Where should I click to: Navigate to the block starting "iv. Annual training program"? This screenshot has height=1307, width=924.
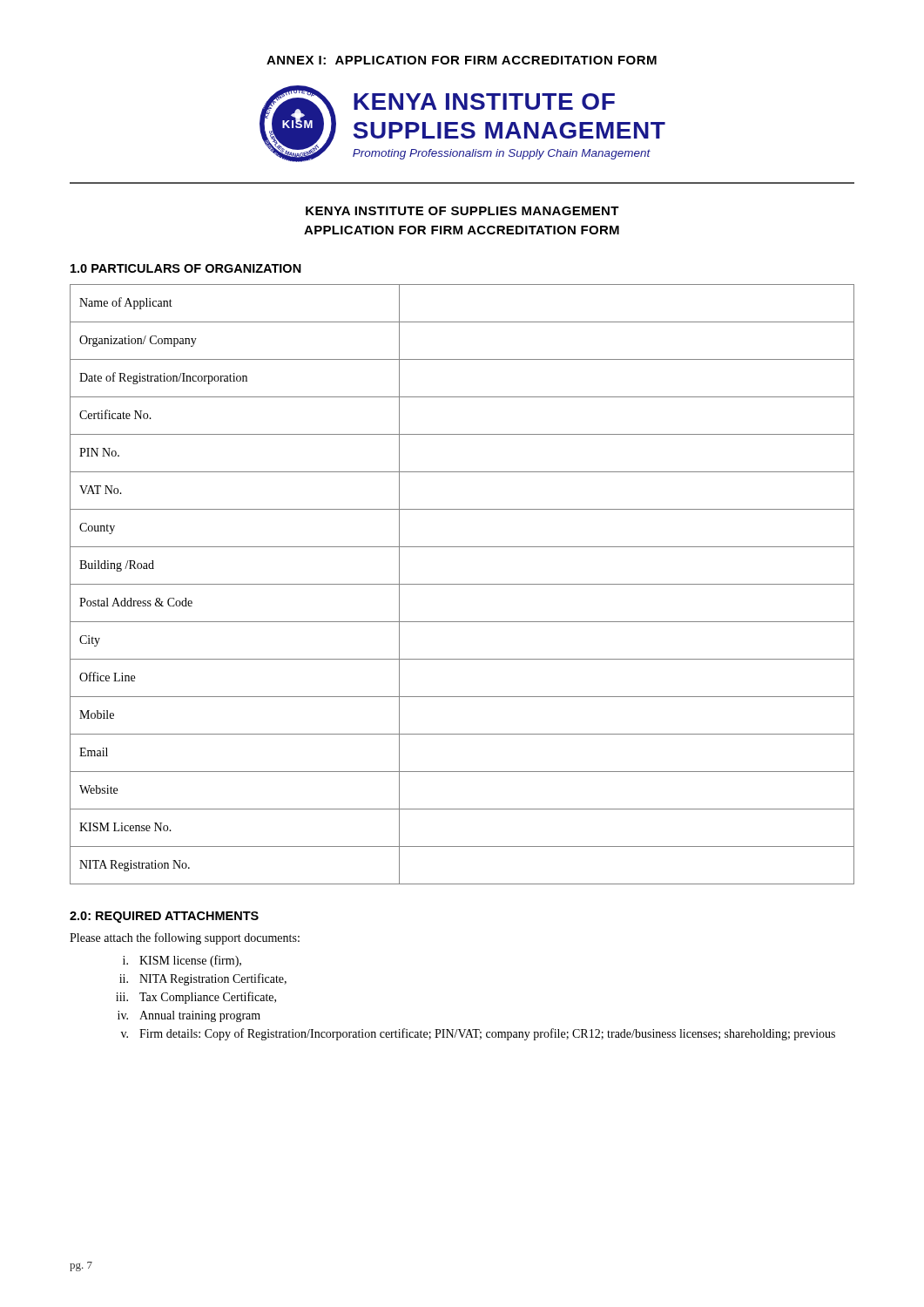(x=189, y=1016)
